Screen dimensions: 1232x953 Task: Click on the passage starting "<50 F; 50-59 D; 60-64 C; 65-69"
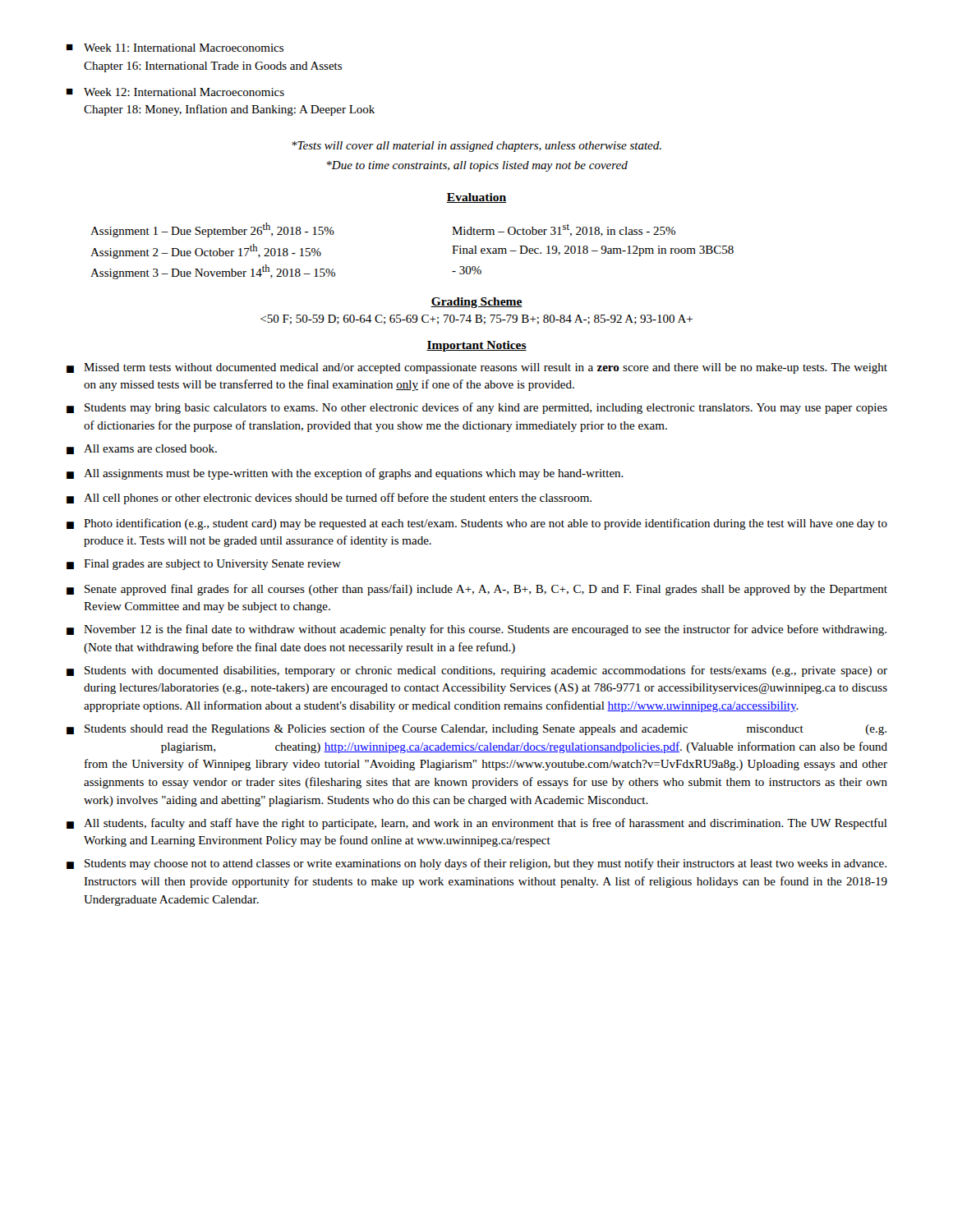(x=476, y=318)
